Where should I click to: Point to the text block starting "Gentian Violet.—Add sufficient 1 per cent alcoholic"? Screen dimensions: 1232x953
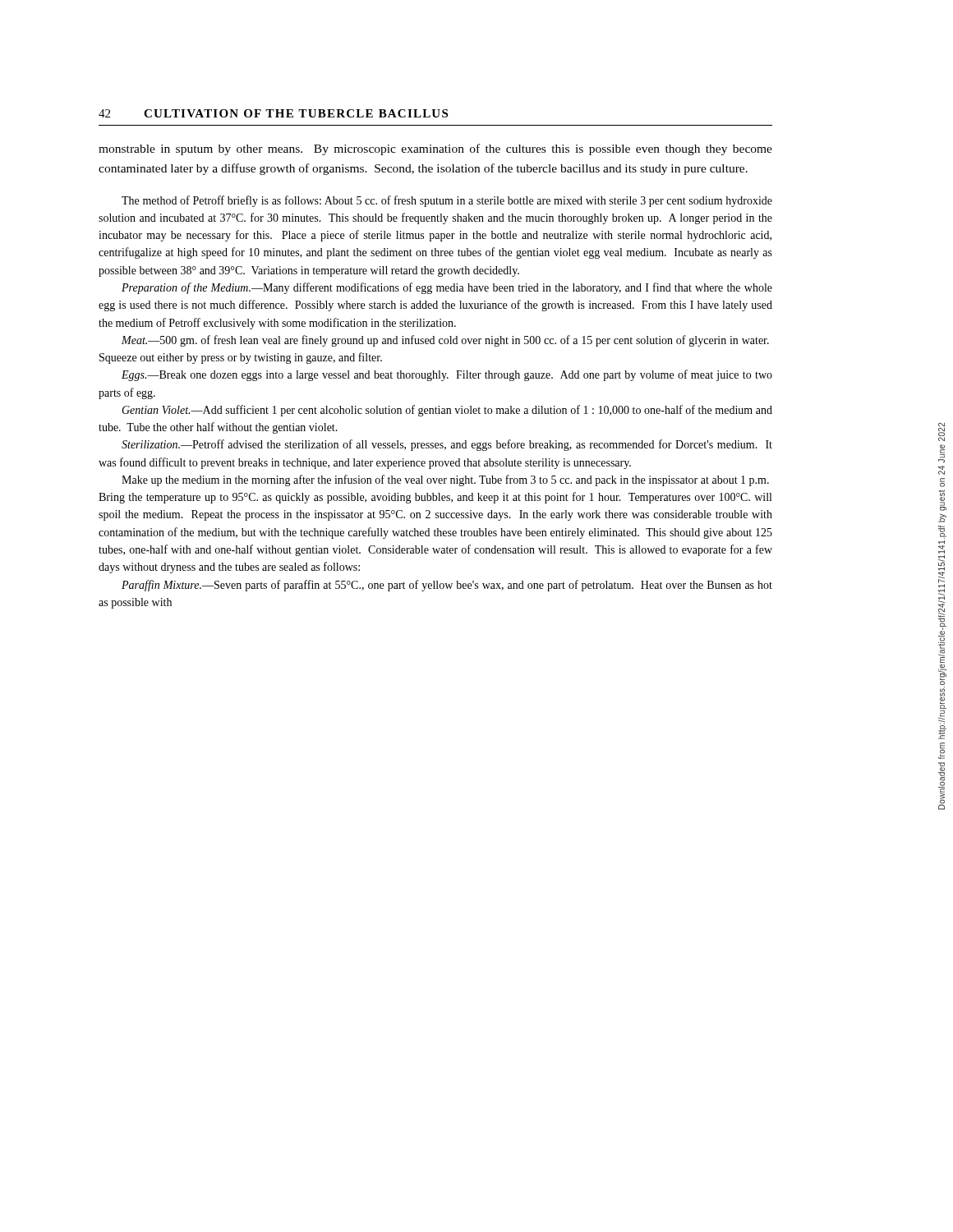(x=435, y=419)
